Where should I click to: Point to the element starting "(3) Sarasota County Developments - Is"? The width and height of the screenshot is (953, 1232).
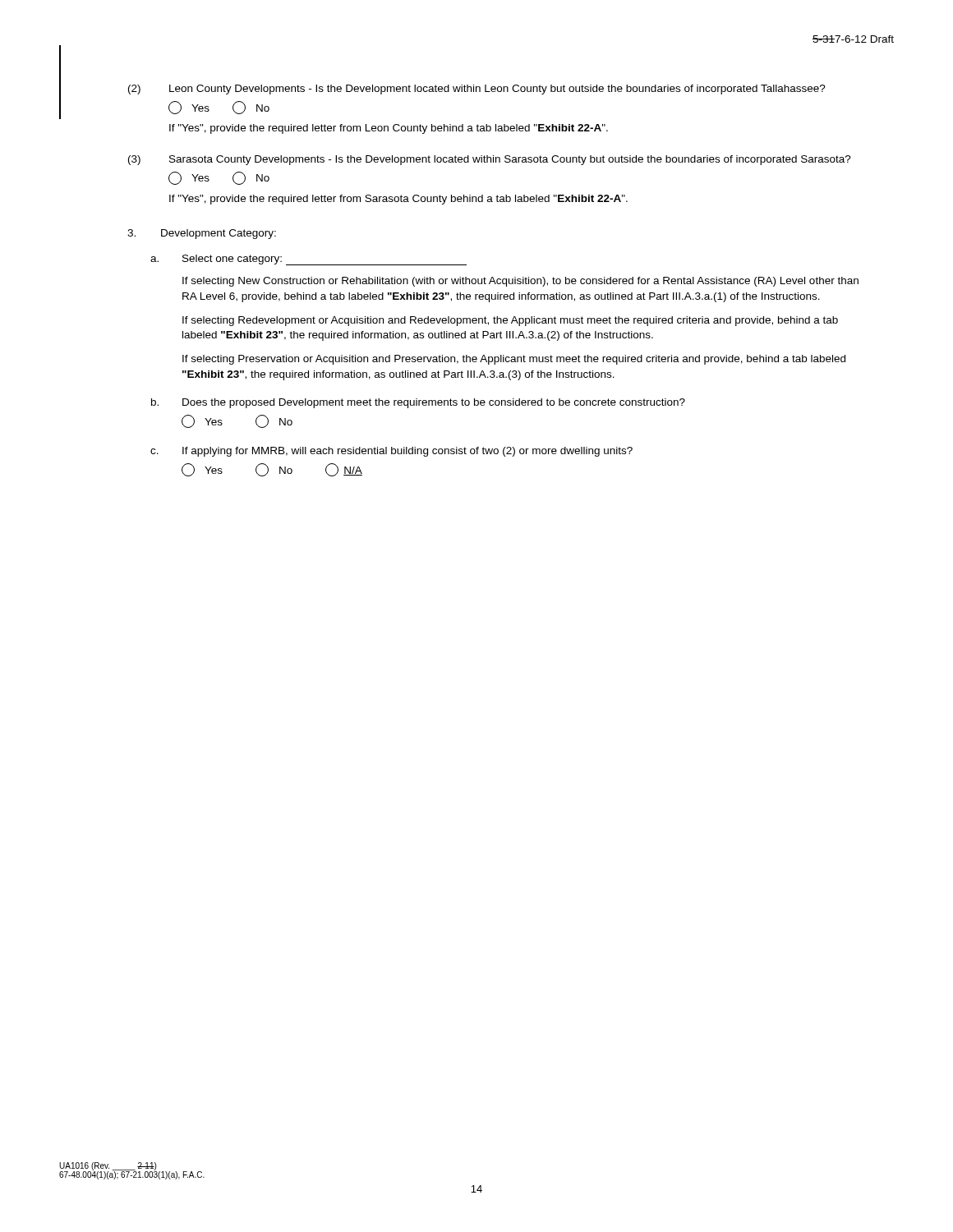coord(490,160)
